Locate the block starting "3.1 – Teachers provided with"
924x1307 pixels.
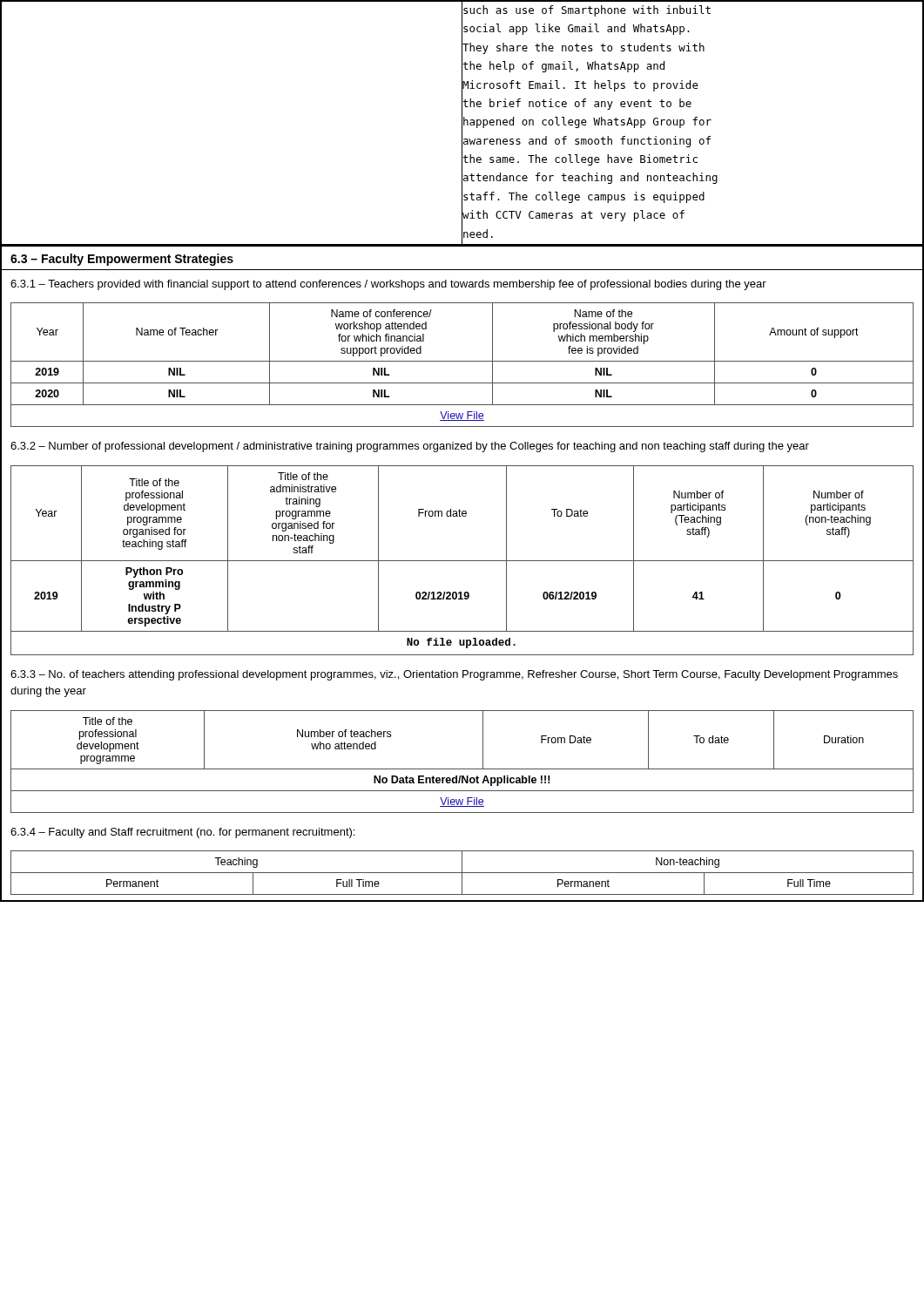[x=388, y=283]
